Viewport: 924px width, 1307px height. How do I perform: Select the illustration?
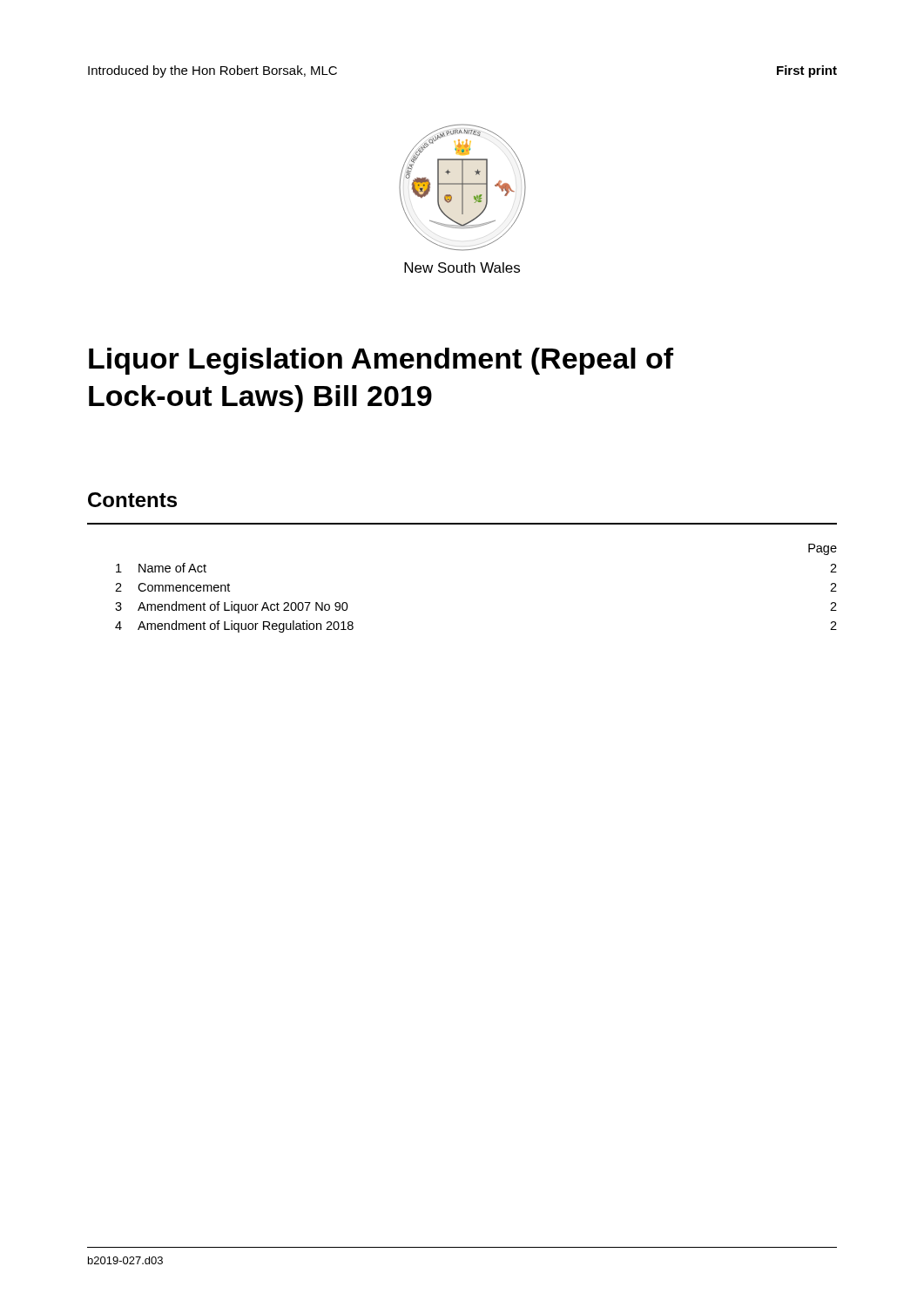pyautogui.click(x=462, y=200)
